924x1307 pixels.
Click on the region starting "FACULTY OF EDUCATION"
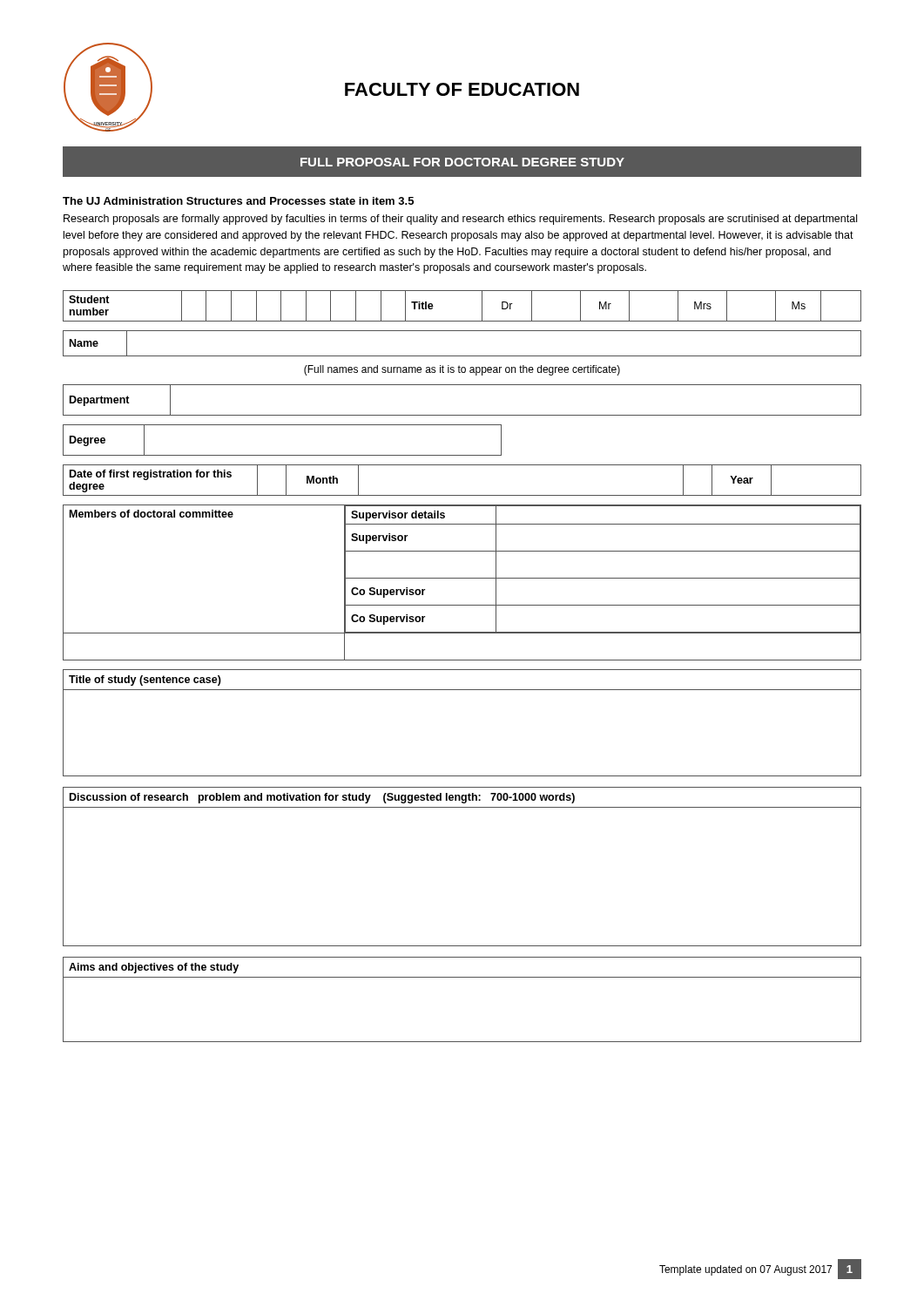pos(462,89)
